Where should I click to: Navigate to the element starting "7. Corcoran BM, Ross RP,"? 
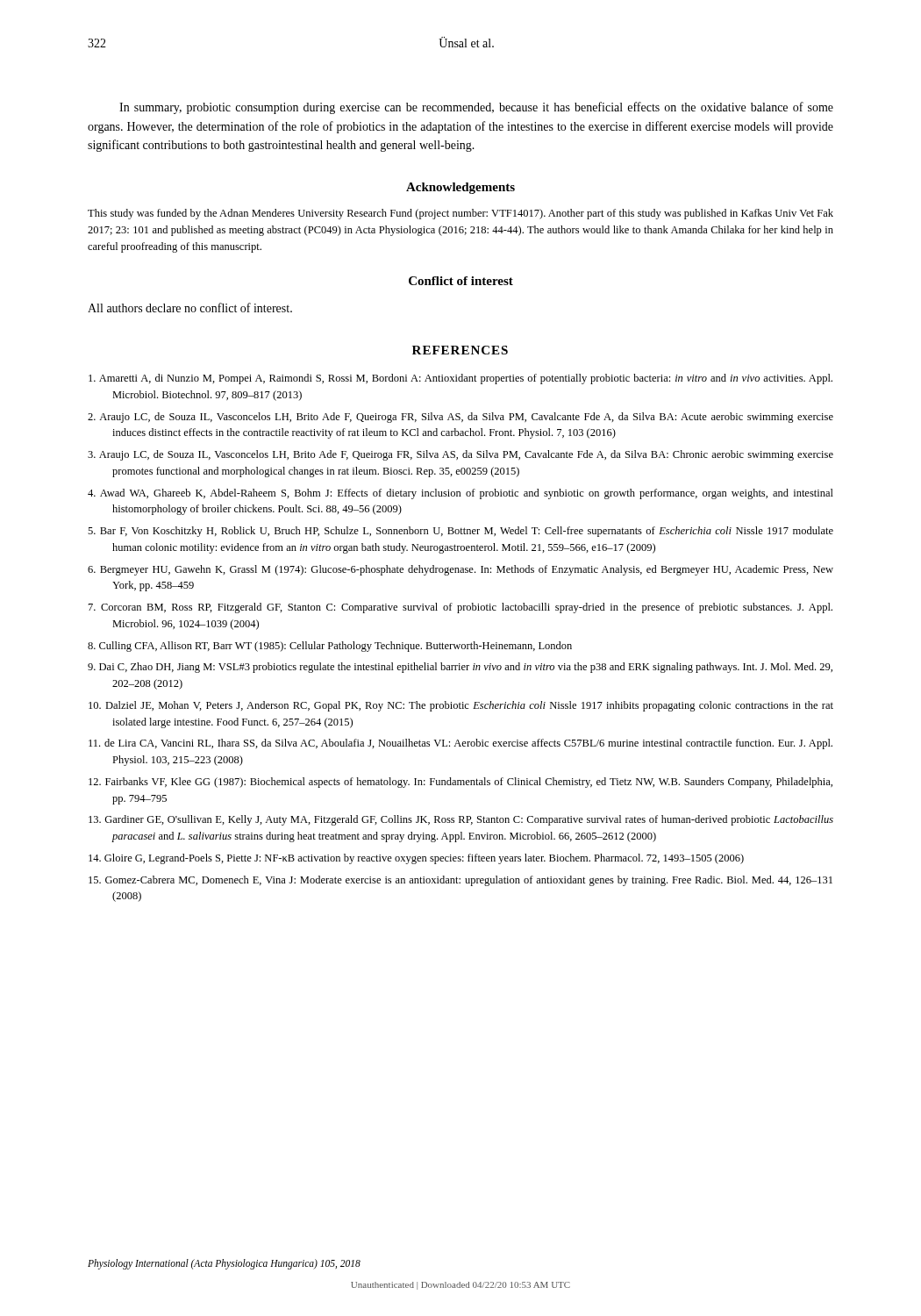click(x=460, y=615)
